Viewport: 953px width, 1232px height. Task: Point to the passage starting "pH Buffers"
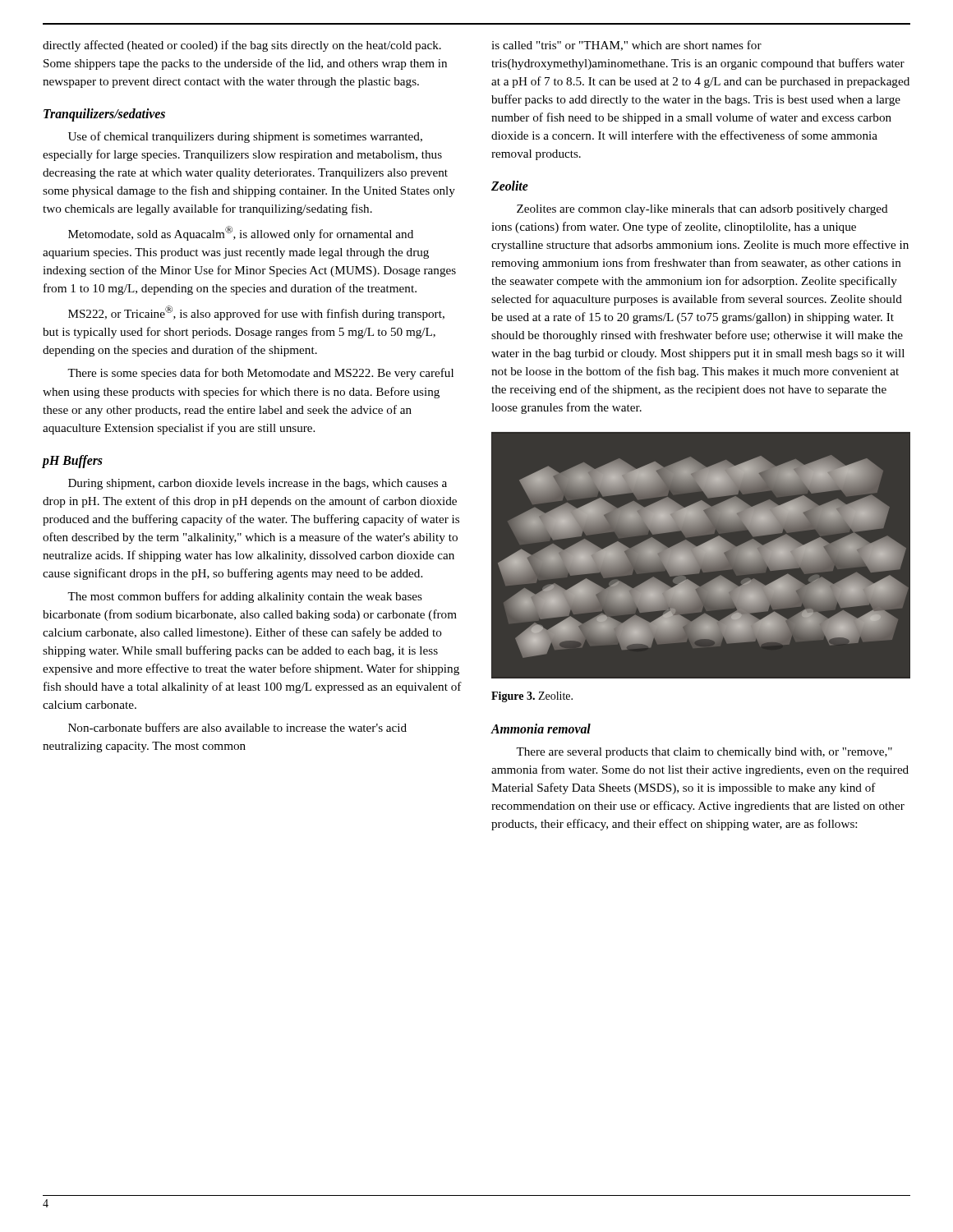(x=73, y=460)
